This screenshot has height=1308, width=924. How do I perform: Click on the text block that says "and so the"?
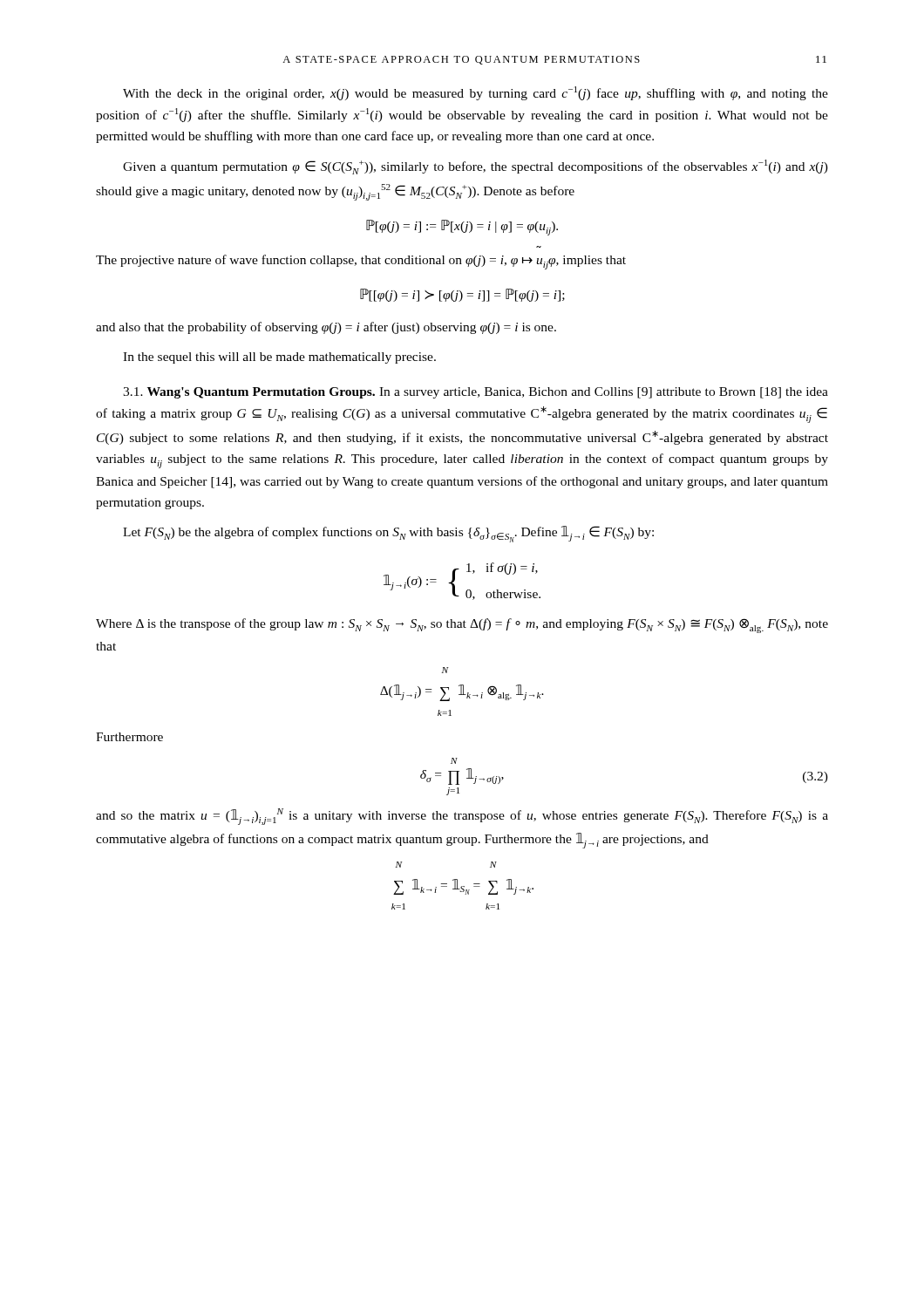[462, 828]
